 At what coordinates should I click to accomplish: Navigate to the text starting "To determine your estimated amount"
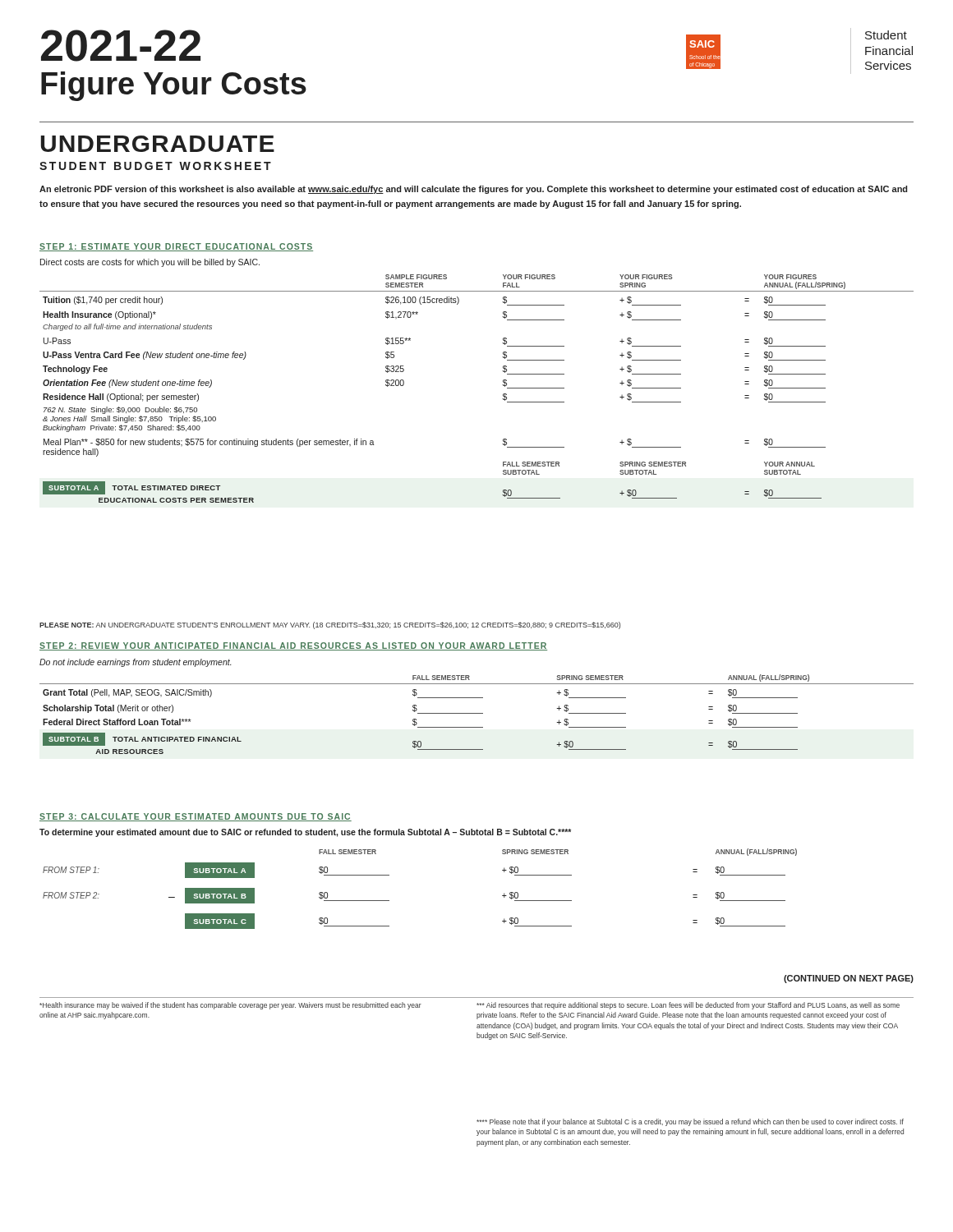(305, 832)
